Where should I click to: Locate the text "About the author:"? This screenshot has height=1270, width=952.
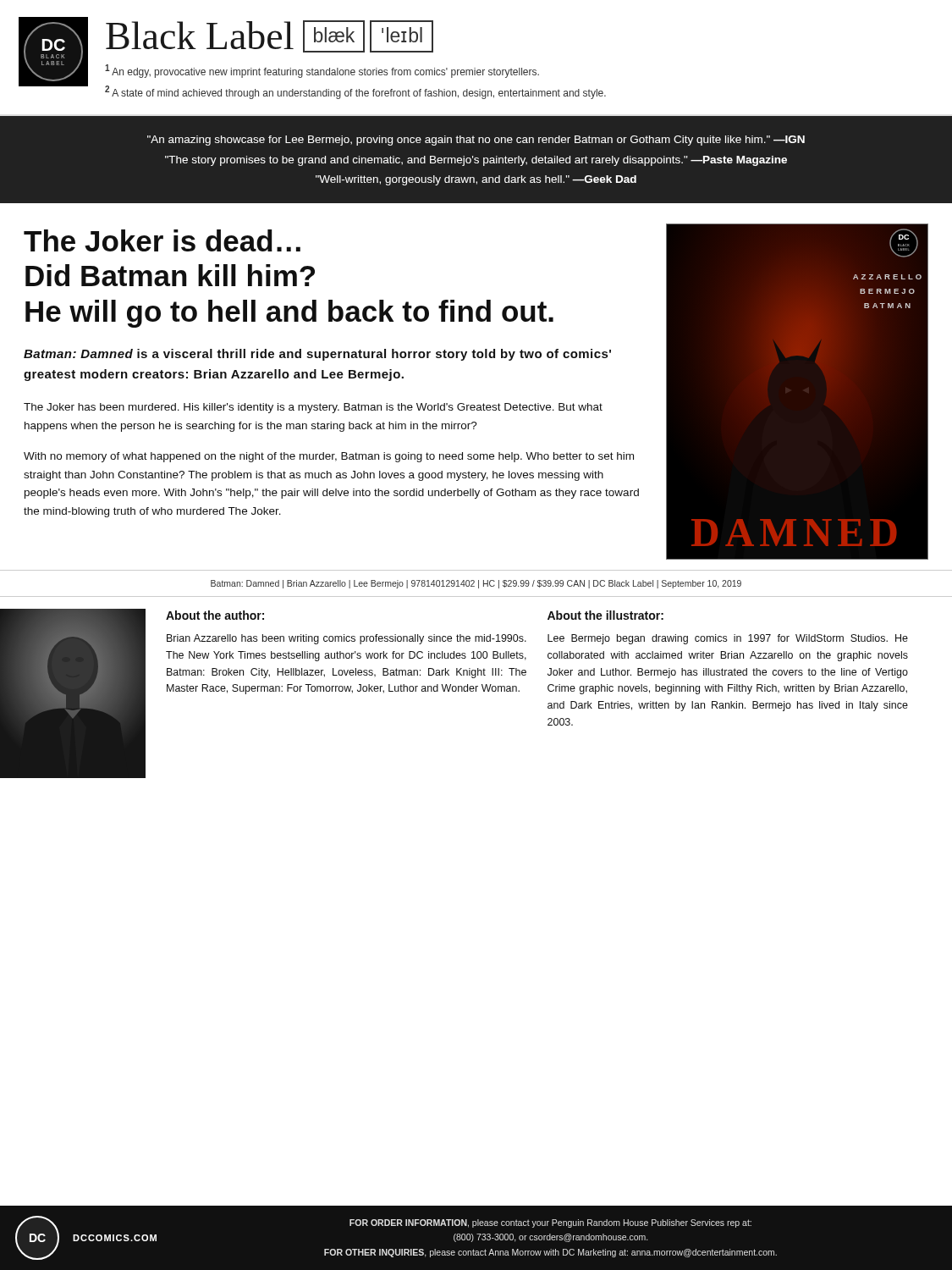(x=216, y=616)
